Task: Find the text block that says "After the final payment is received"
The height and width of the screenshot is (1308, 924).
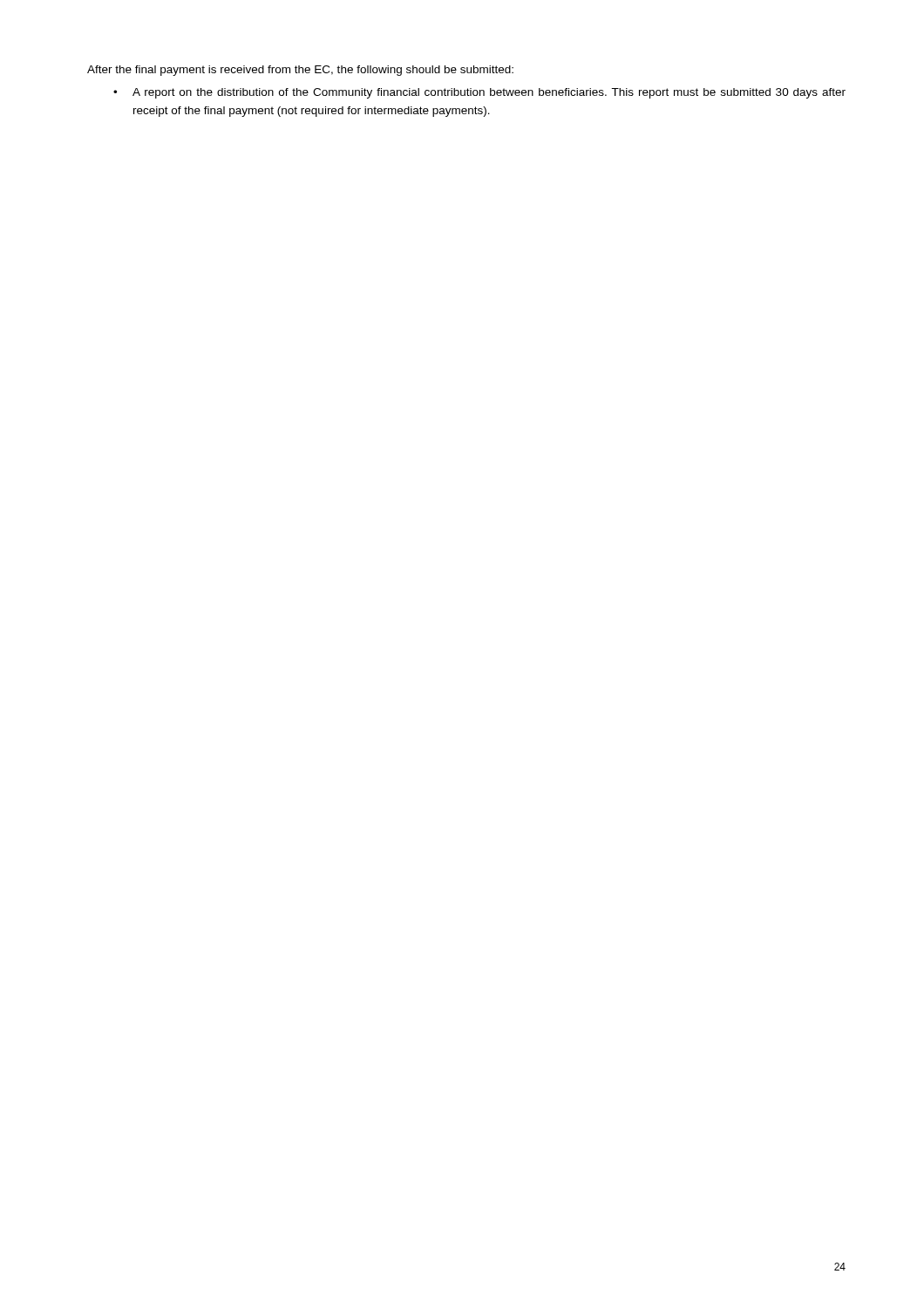Action: [301, 69]
